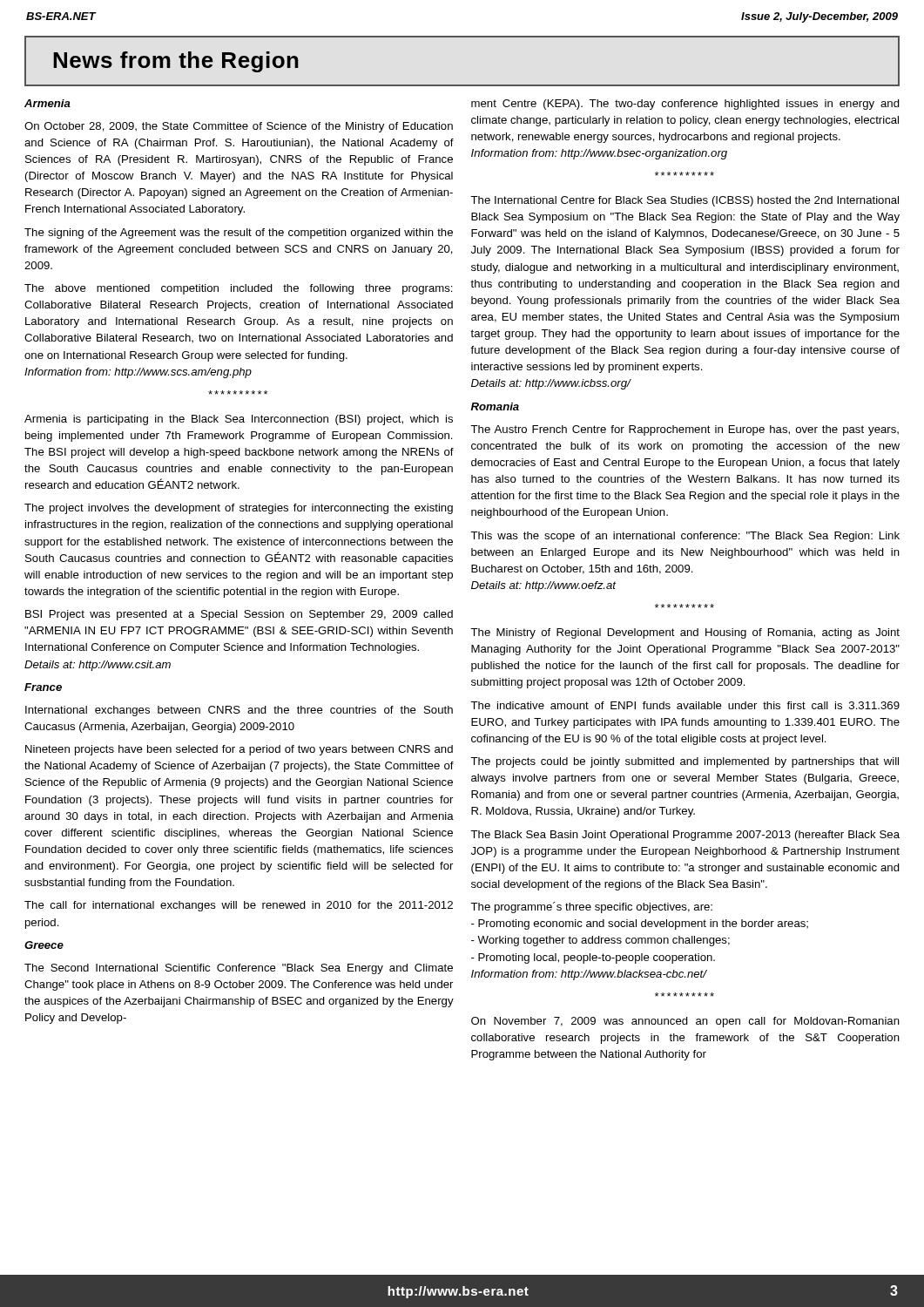Find the block on this page that starts "Nineteen projects have been selected for a period"
This screenshot has width=924, height=1307.
pos(239,816)
